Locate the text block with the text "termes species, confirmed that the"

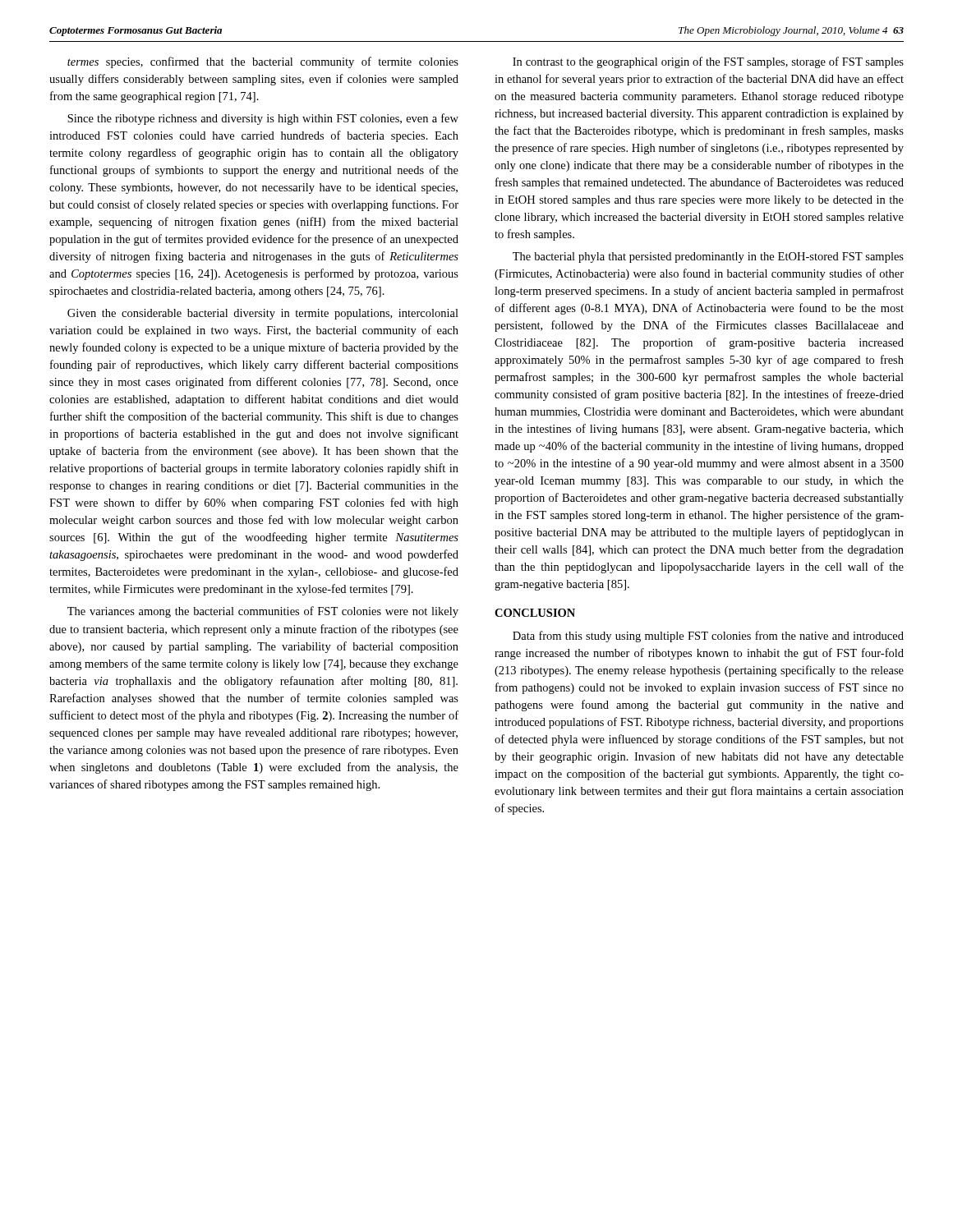(x=254, y=423)
